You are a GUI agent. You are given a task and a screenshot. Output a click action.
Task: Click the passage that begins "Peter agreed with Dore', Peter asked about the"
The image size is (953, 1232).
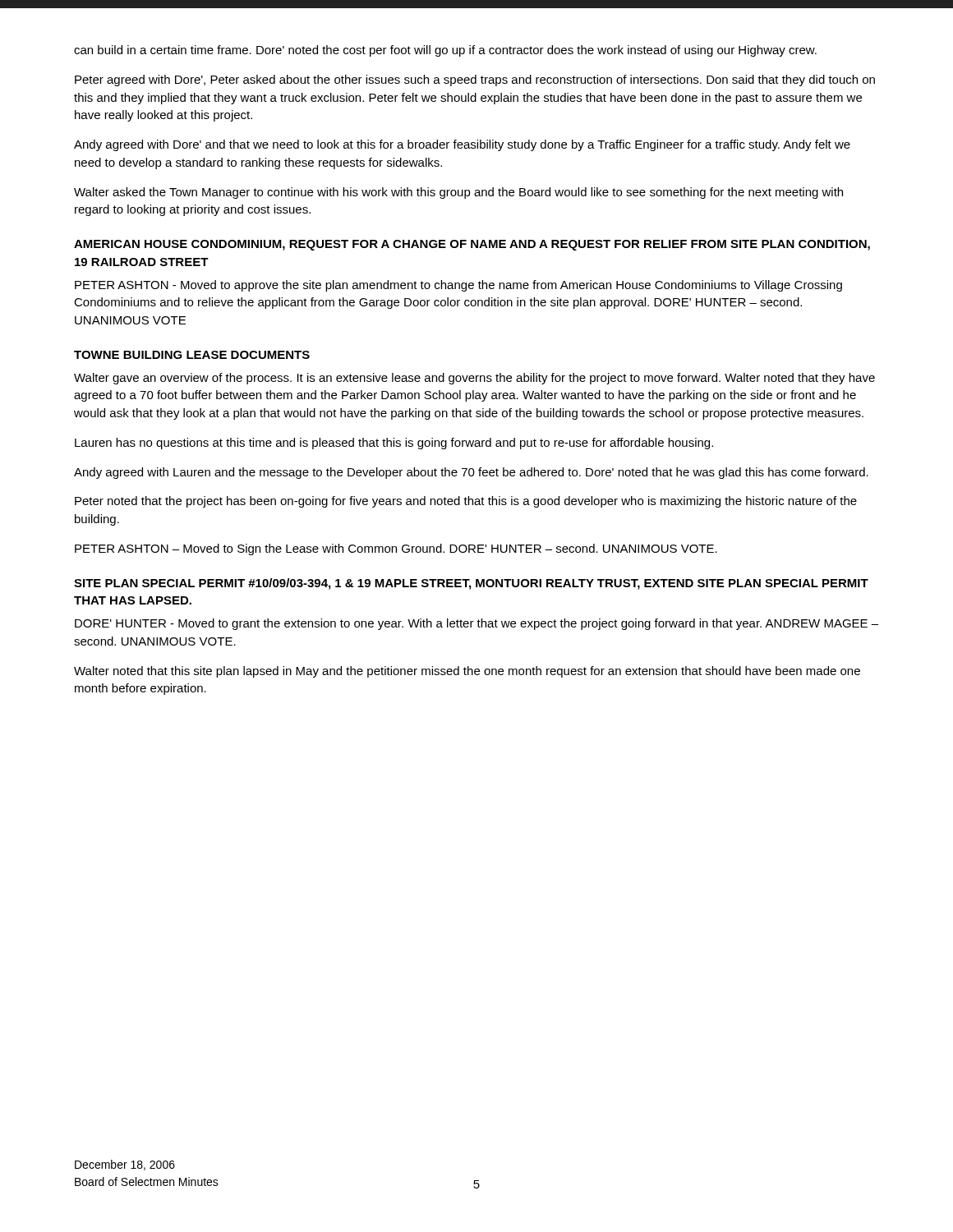point(476,97)
